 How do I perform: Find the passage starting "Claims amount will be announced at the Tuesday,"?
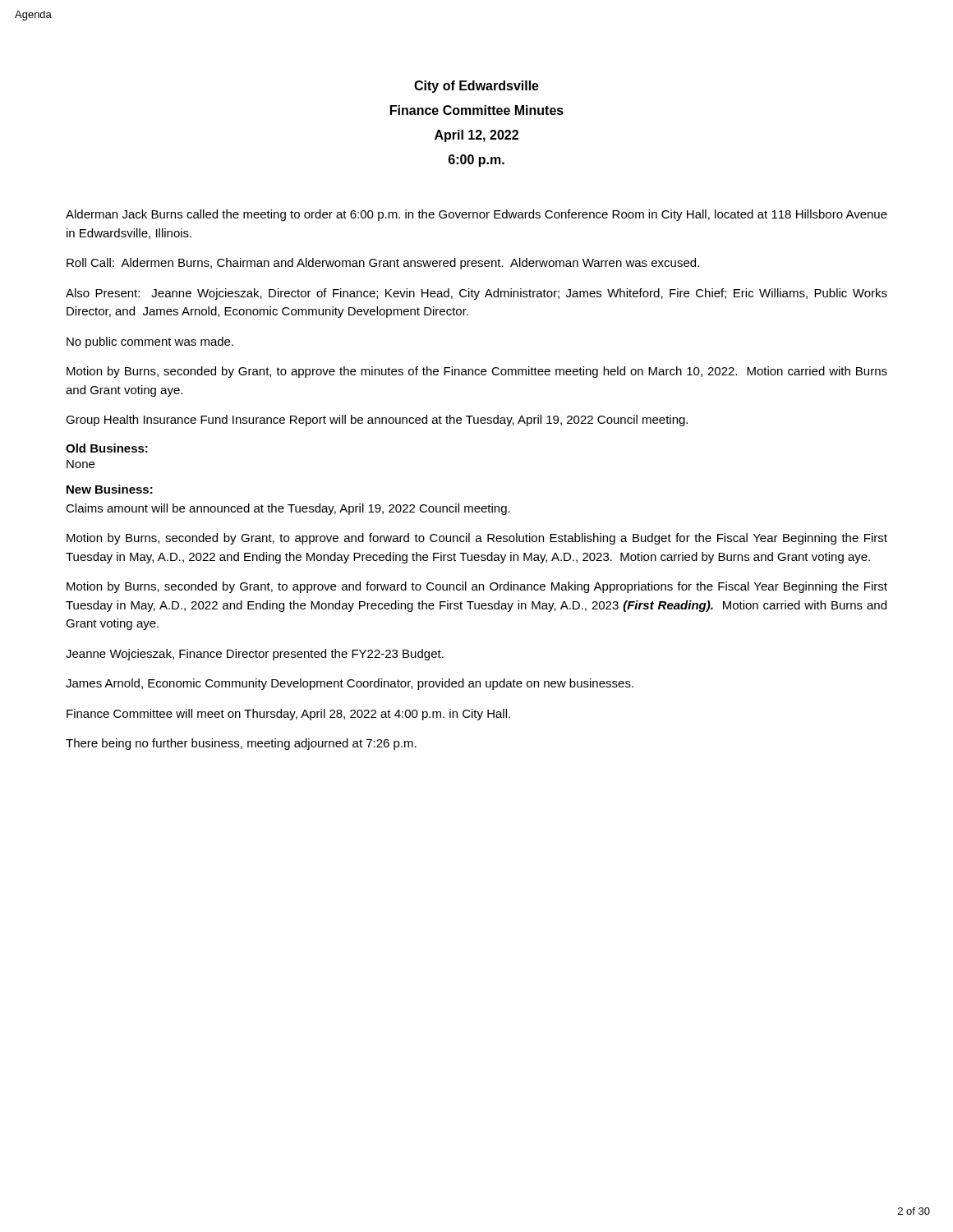(288, 508)
